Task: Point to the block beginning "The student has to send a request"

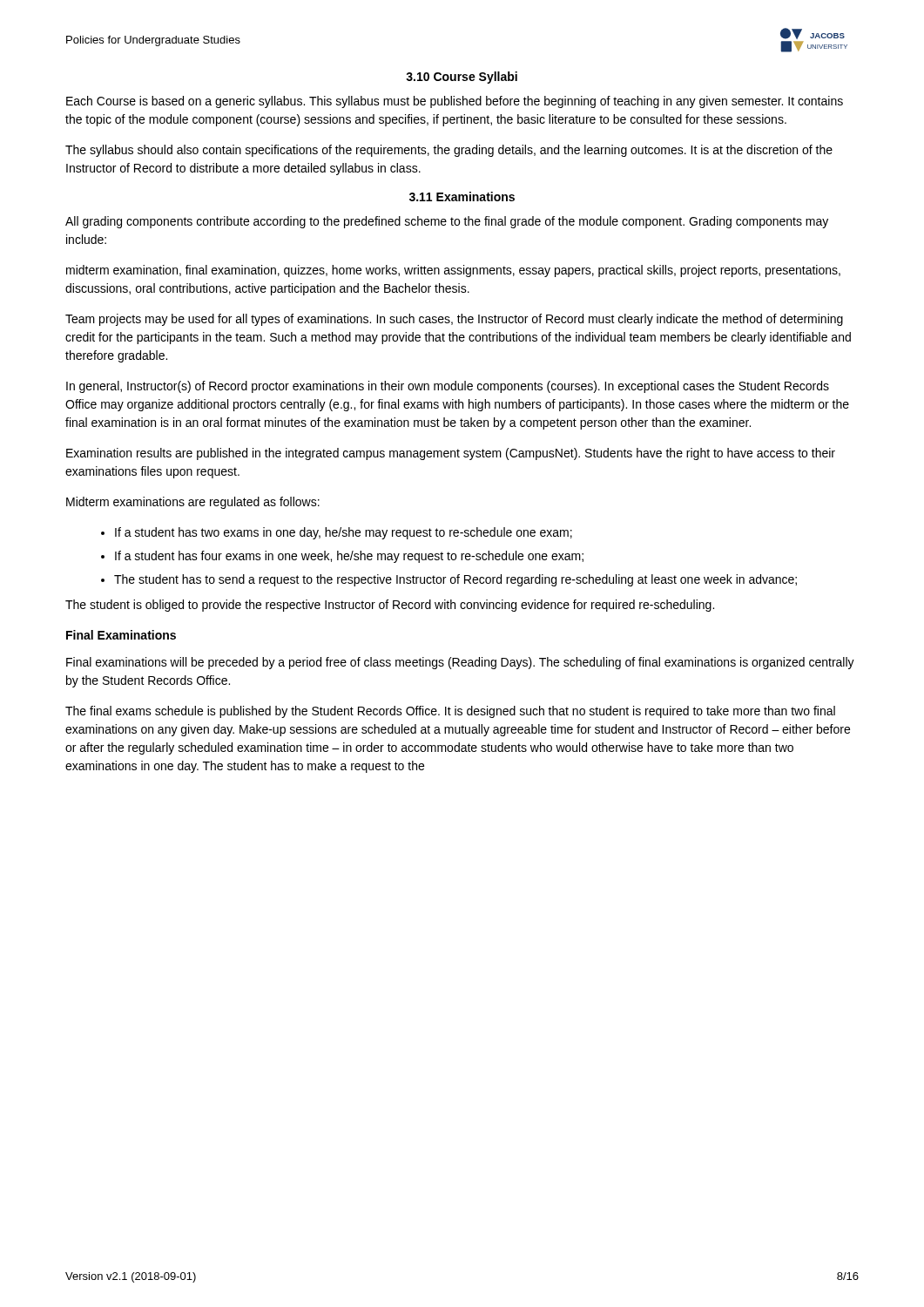Action: [456, 579]
